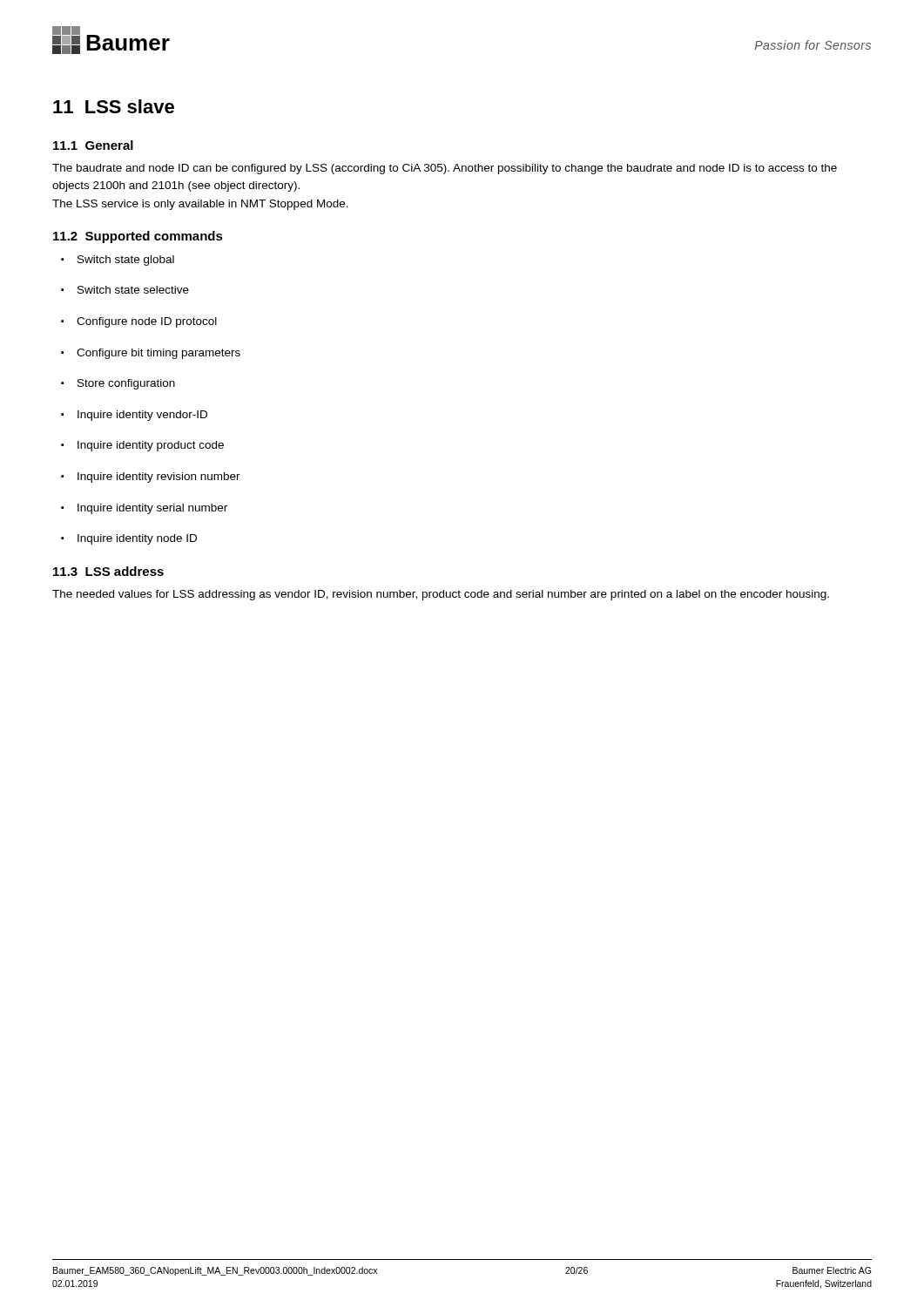Where is the passage that starts "The needed values for LSS"?
Viewport: 924px width, 1307px height.
pos(462,594)
